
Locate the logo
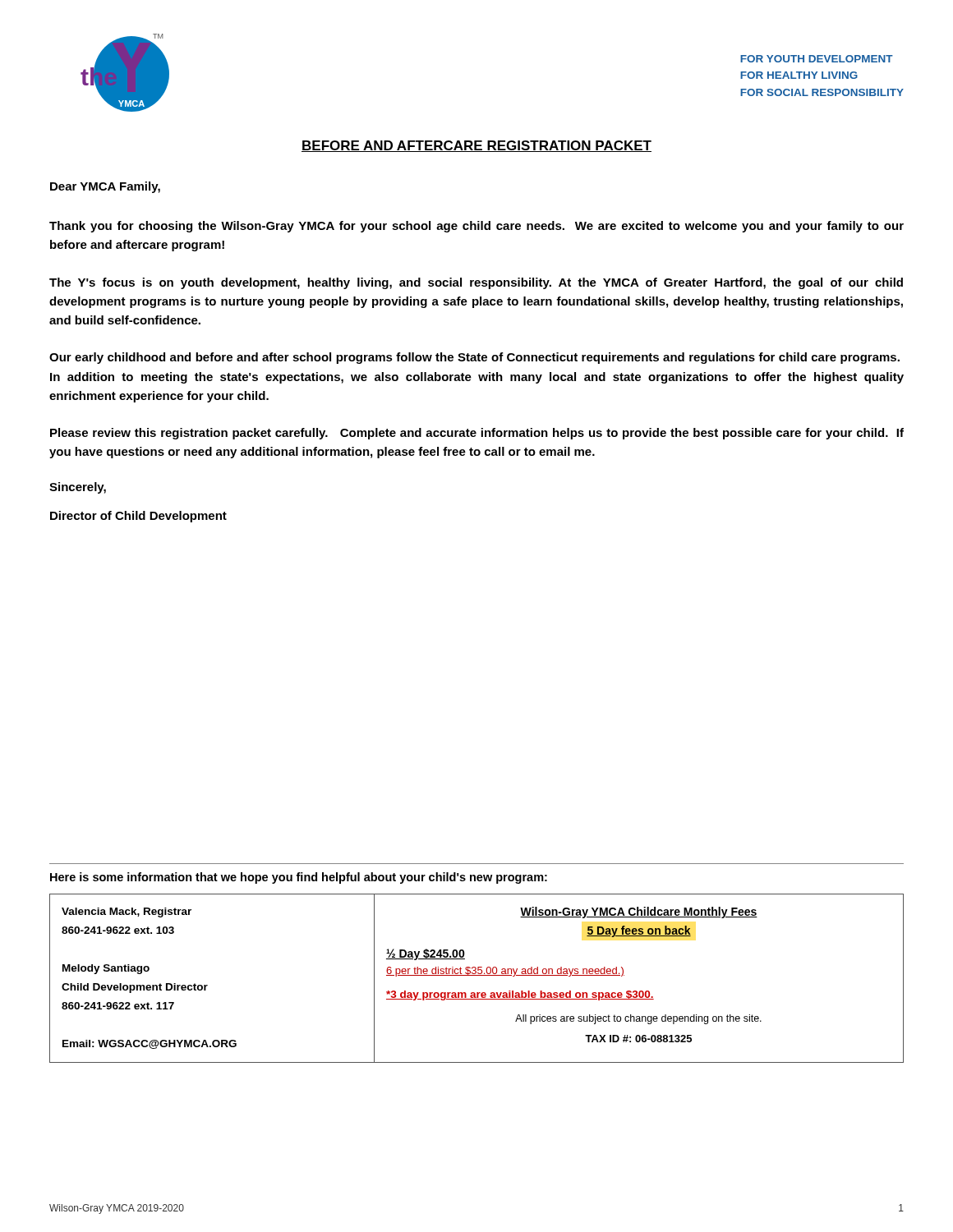coord(115,73)
